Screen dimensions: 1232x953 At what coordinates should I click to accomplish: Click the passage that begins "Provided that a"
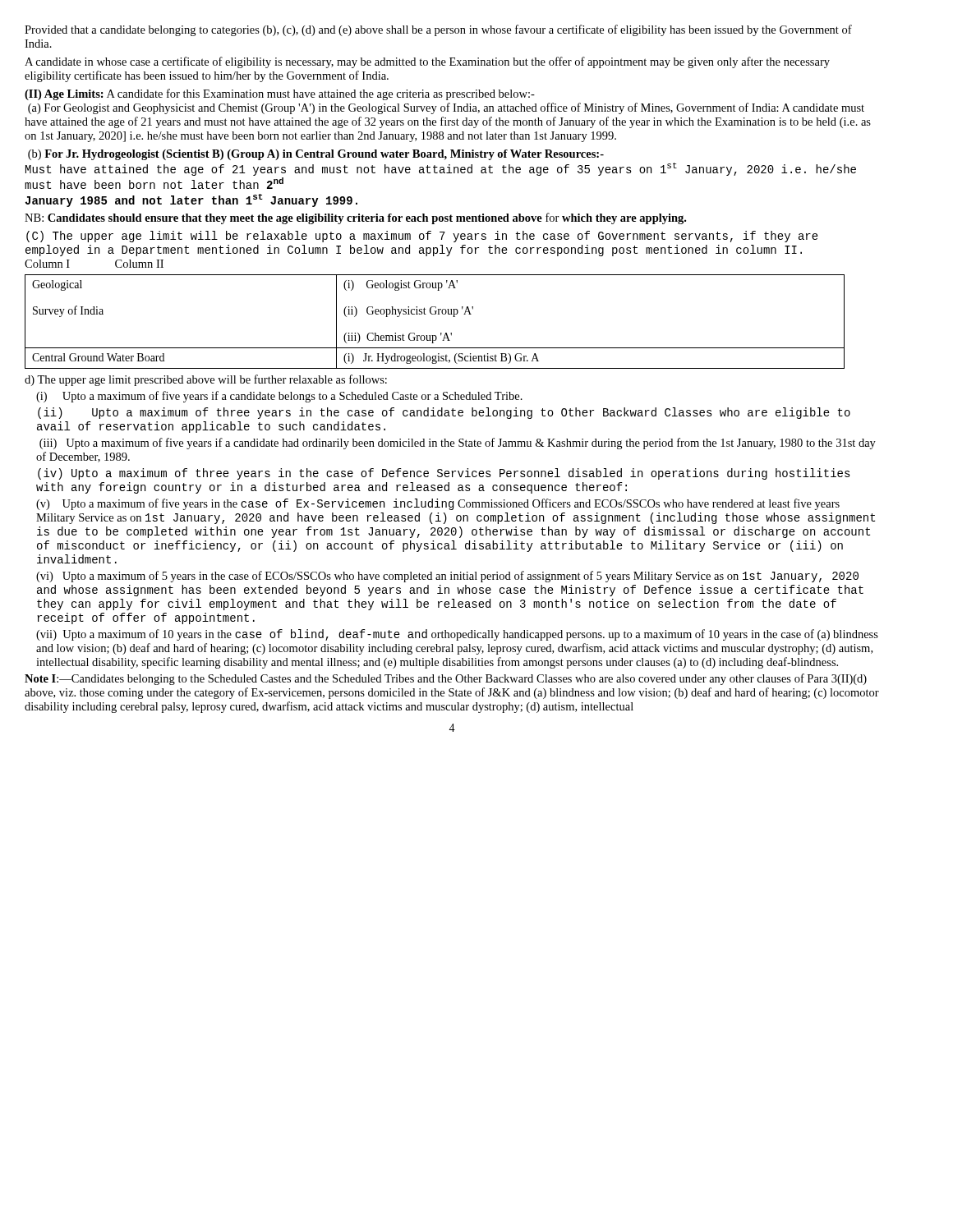tap(438, 37)
